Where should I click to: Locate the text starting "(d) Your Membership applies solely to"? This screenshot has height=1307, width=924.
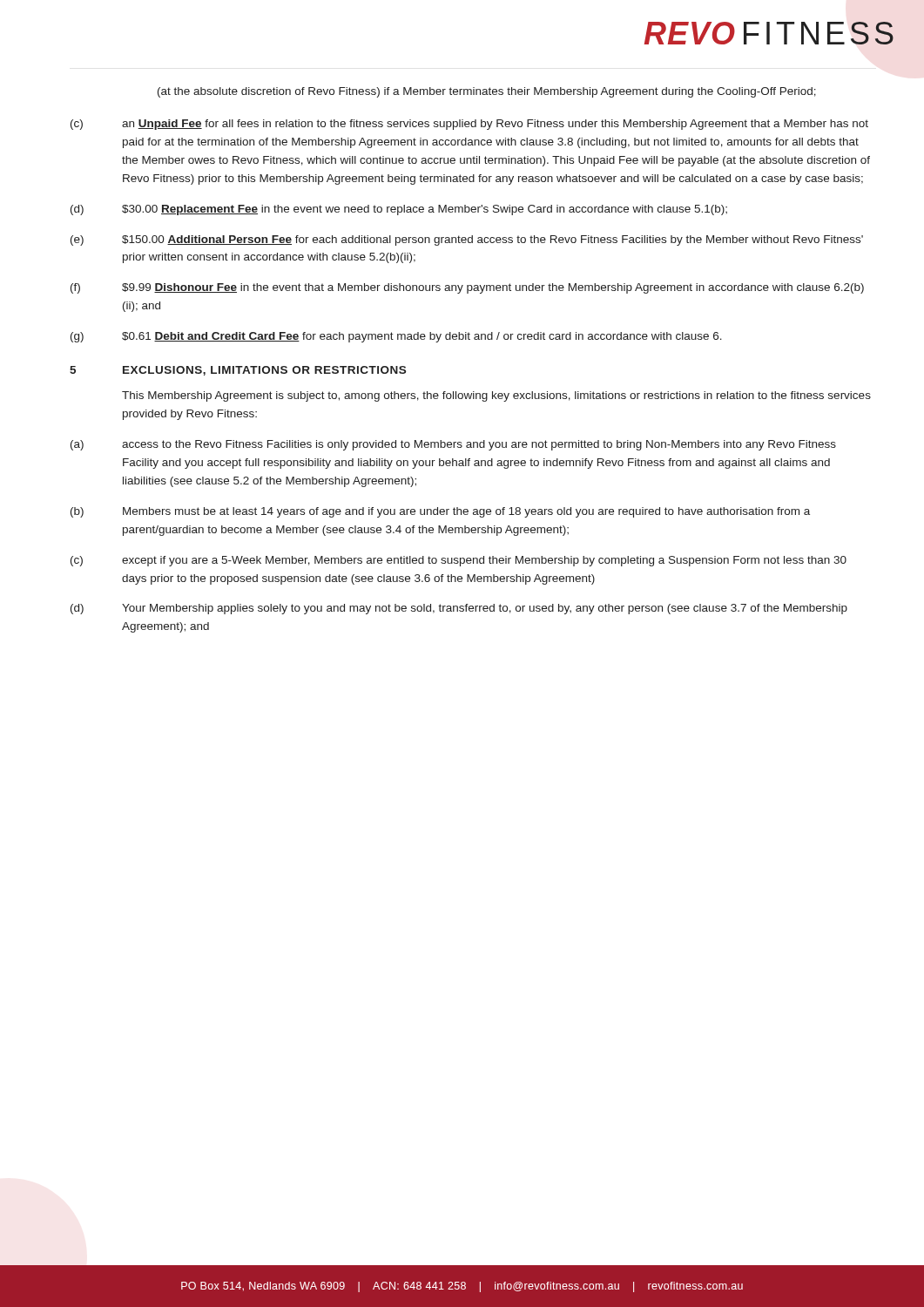coord(471,618)
